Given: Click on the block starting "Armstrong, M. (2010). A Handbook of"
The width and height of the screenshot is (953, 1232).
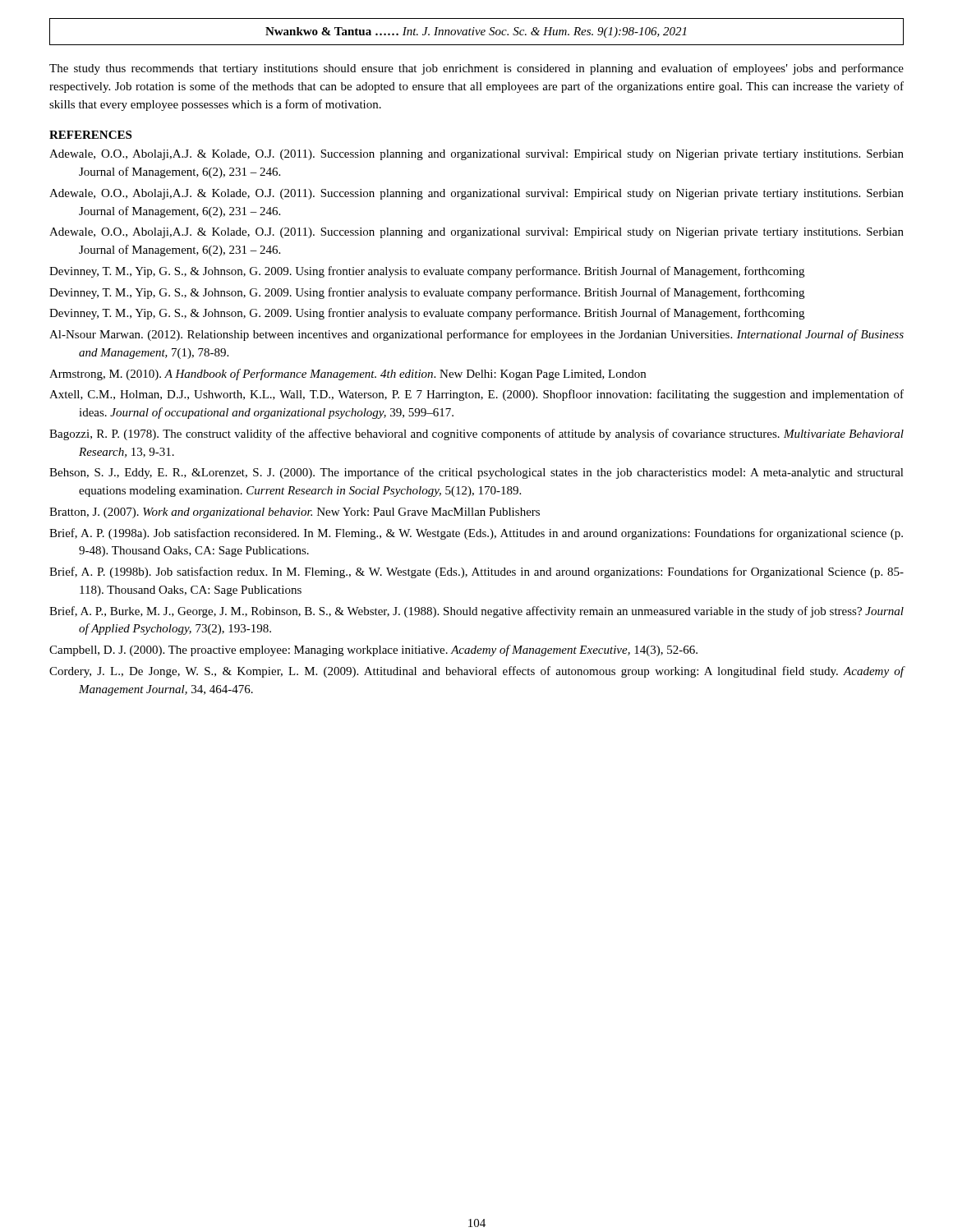Looking at the screenshot, I should click(x=348, y=373).
